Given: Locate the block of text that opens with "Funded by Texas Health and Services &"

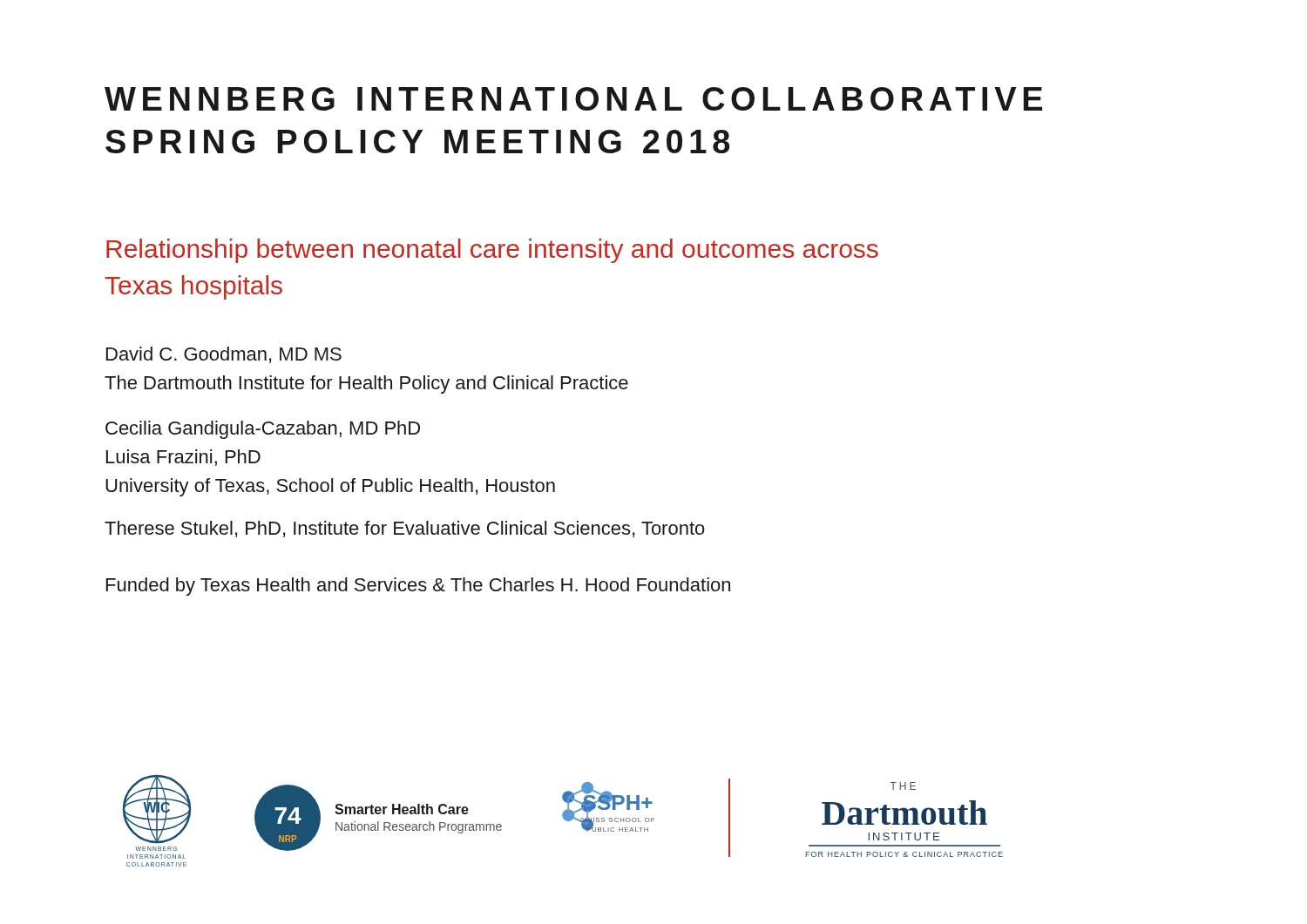Looking at the screenshot, I should 418,585.
